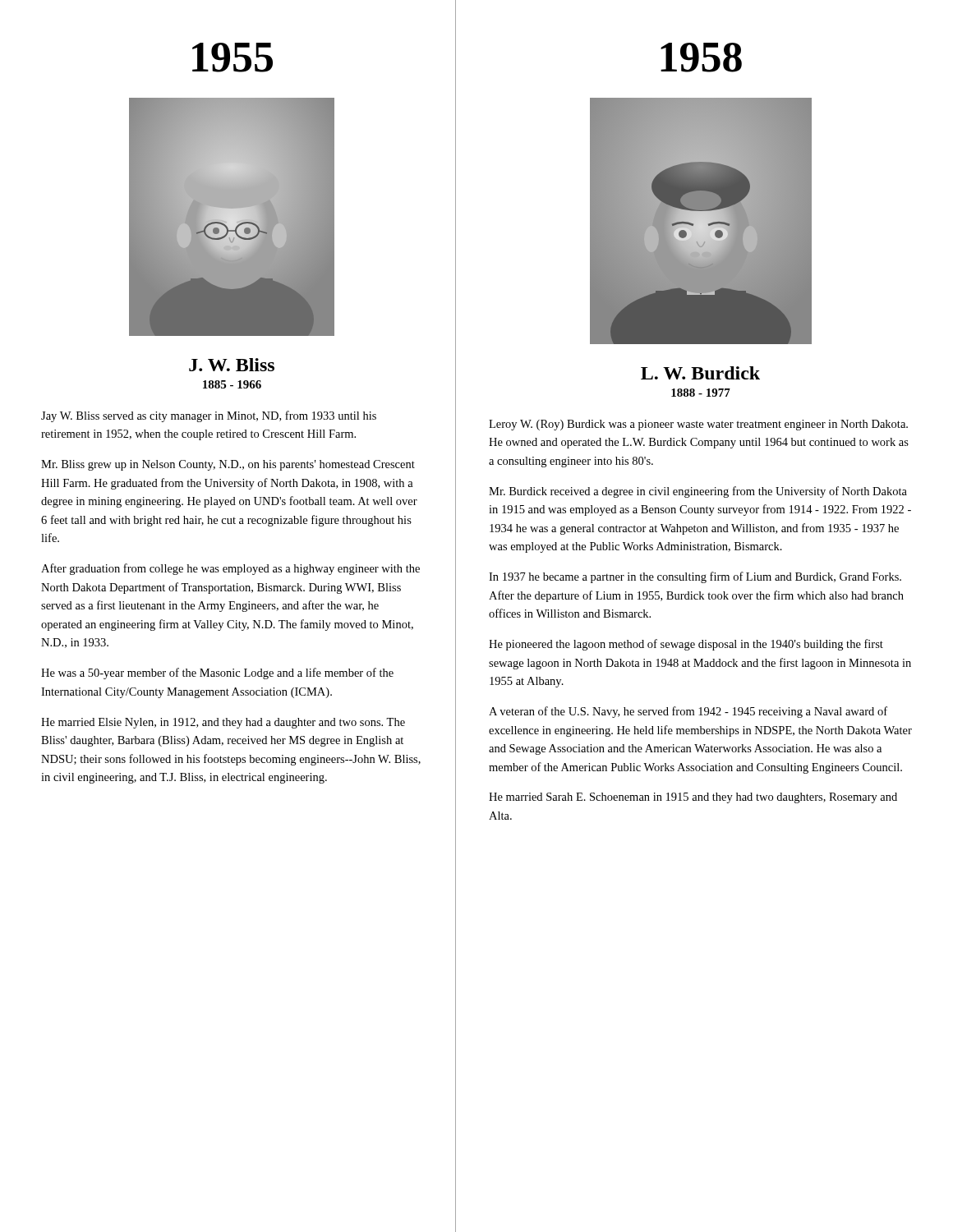Viewport: 953px width, 1232px height.
Task: Locate the text starting "He pioneered the"
Action: (x=700, y=663)
